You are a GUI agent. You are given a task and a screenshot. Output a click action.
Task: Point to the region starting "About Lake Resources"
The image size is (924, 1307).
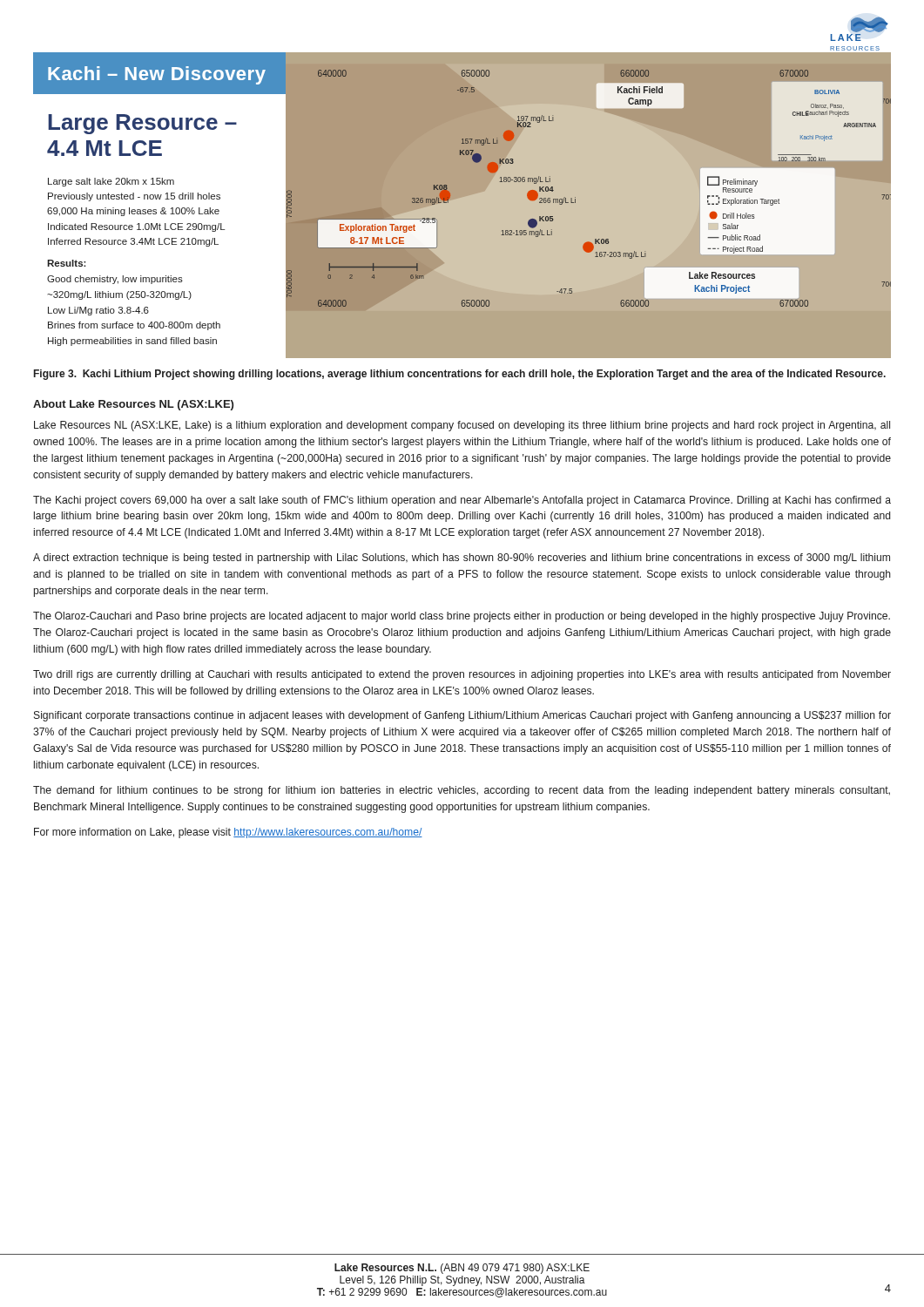click(134, 404)
